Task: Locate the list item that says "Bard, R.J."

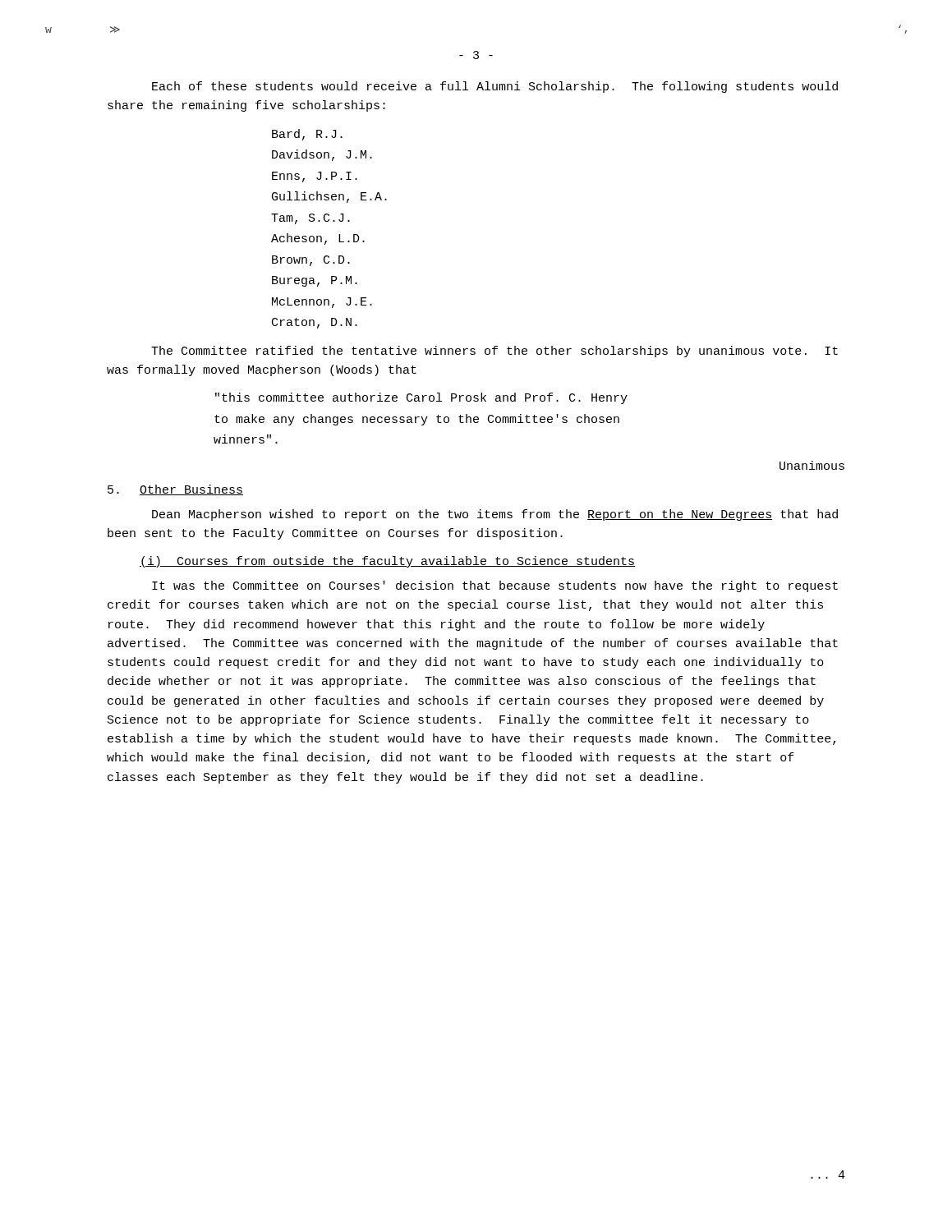Action: (x=308, y=135)
